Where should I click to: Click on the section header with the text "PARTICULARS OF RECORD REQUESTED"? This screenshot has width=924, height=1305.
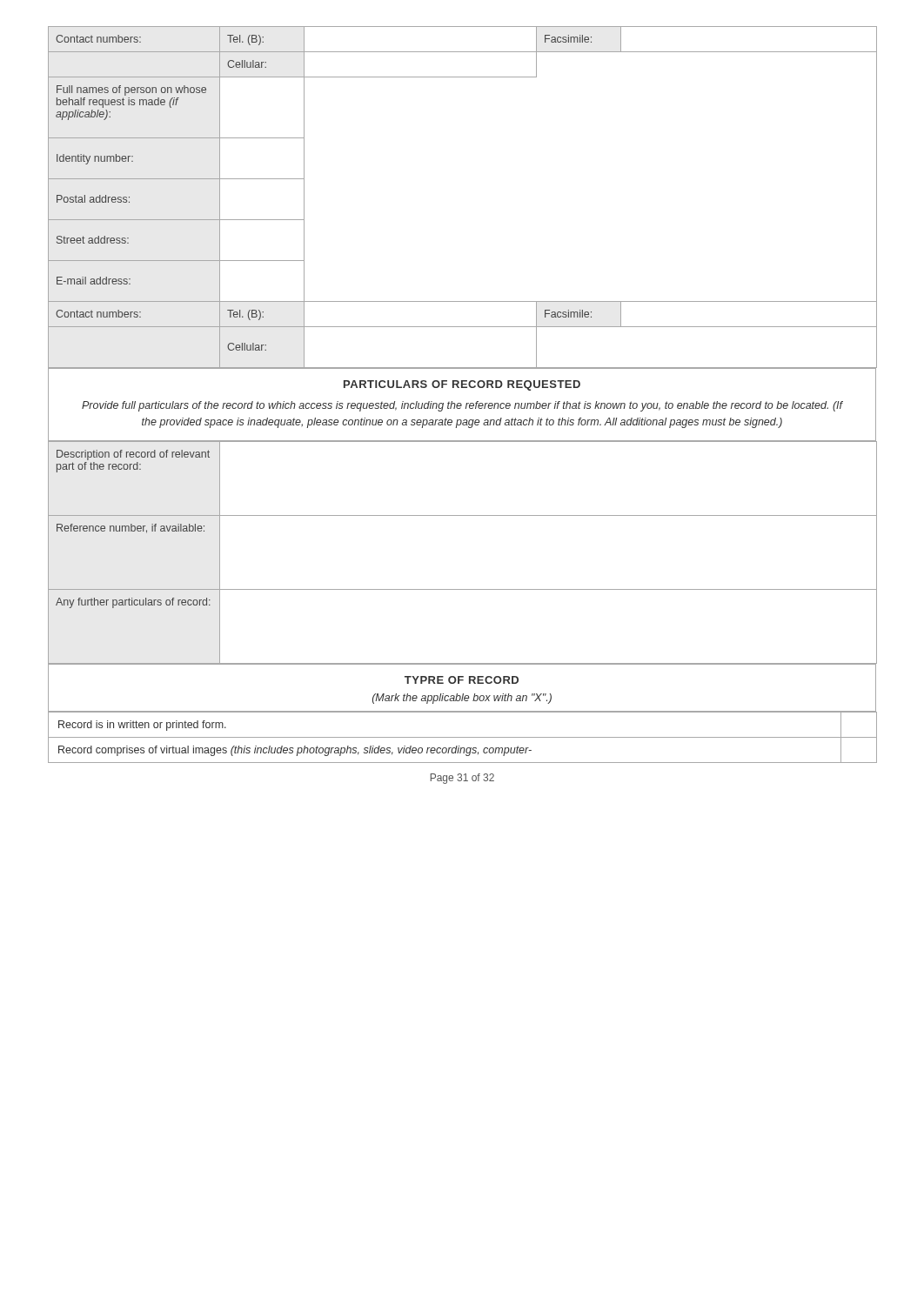pos(462,384)
